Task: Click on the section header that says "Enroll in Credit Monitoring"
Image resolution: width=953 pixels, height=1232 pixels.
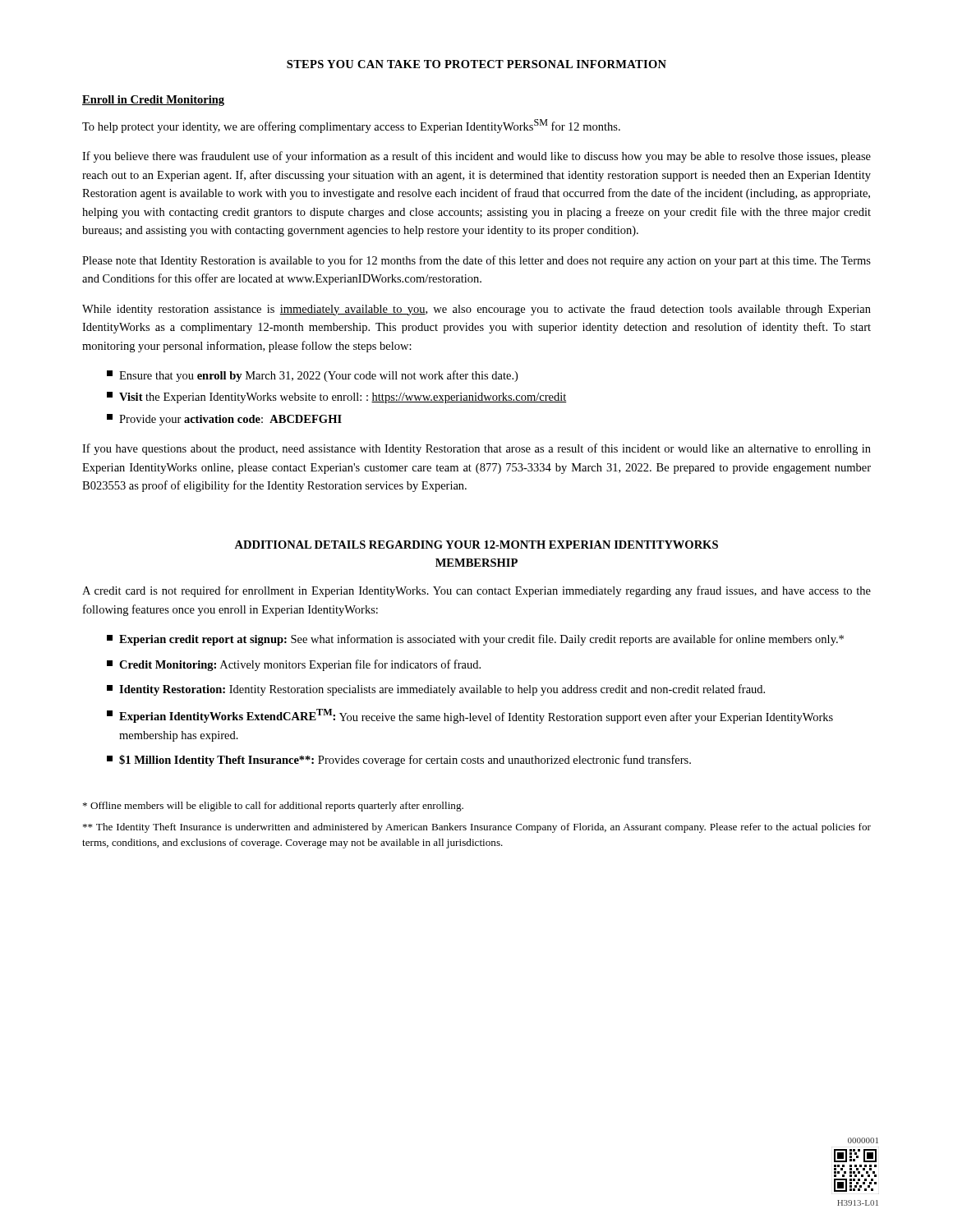Action: pyautogui.click(x=153, y=100)
